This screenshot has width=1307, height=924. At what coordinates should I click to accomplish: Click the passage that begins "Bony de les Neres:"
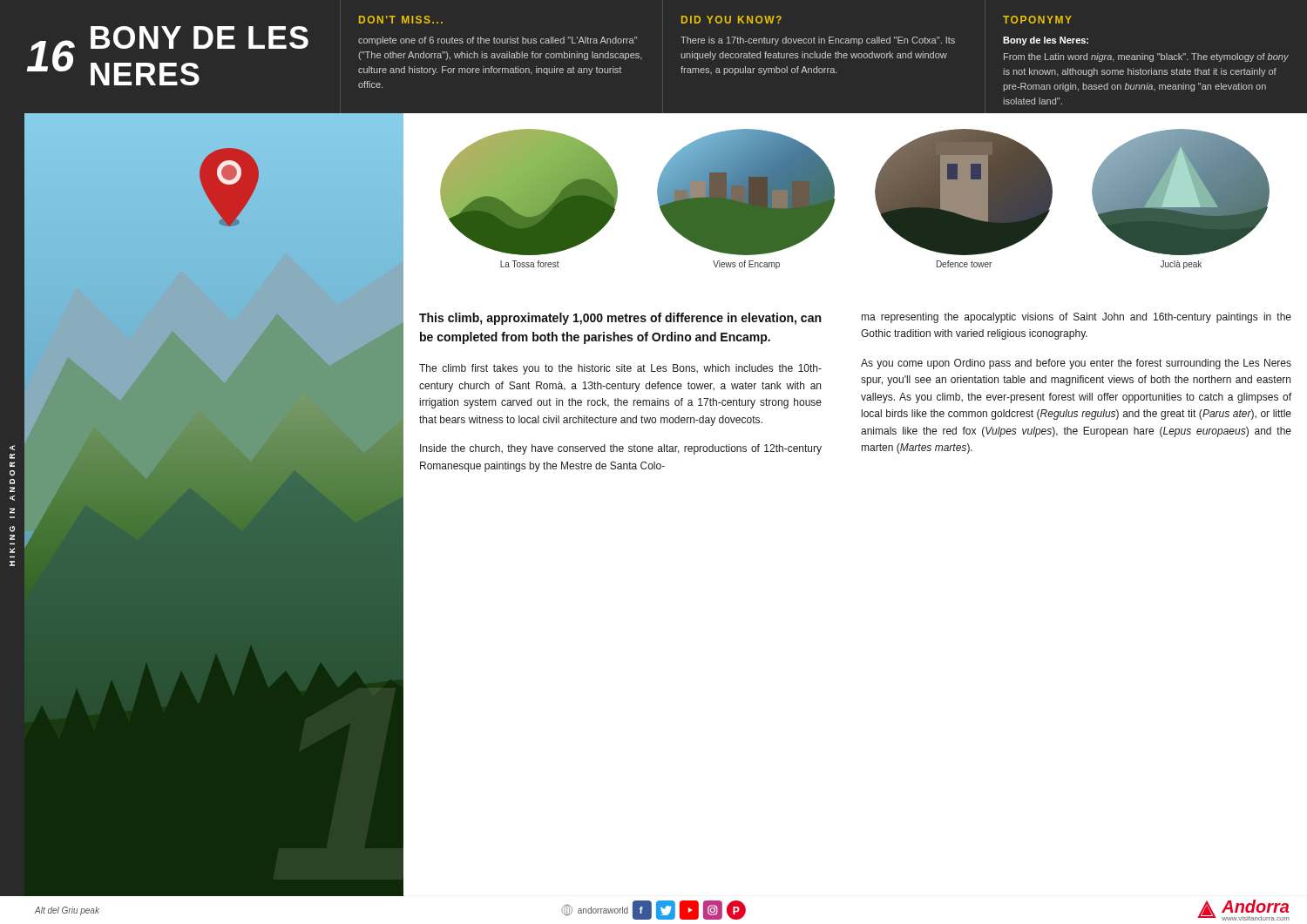(1146, 70)
